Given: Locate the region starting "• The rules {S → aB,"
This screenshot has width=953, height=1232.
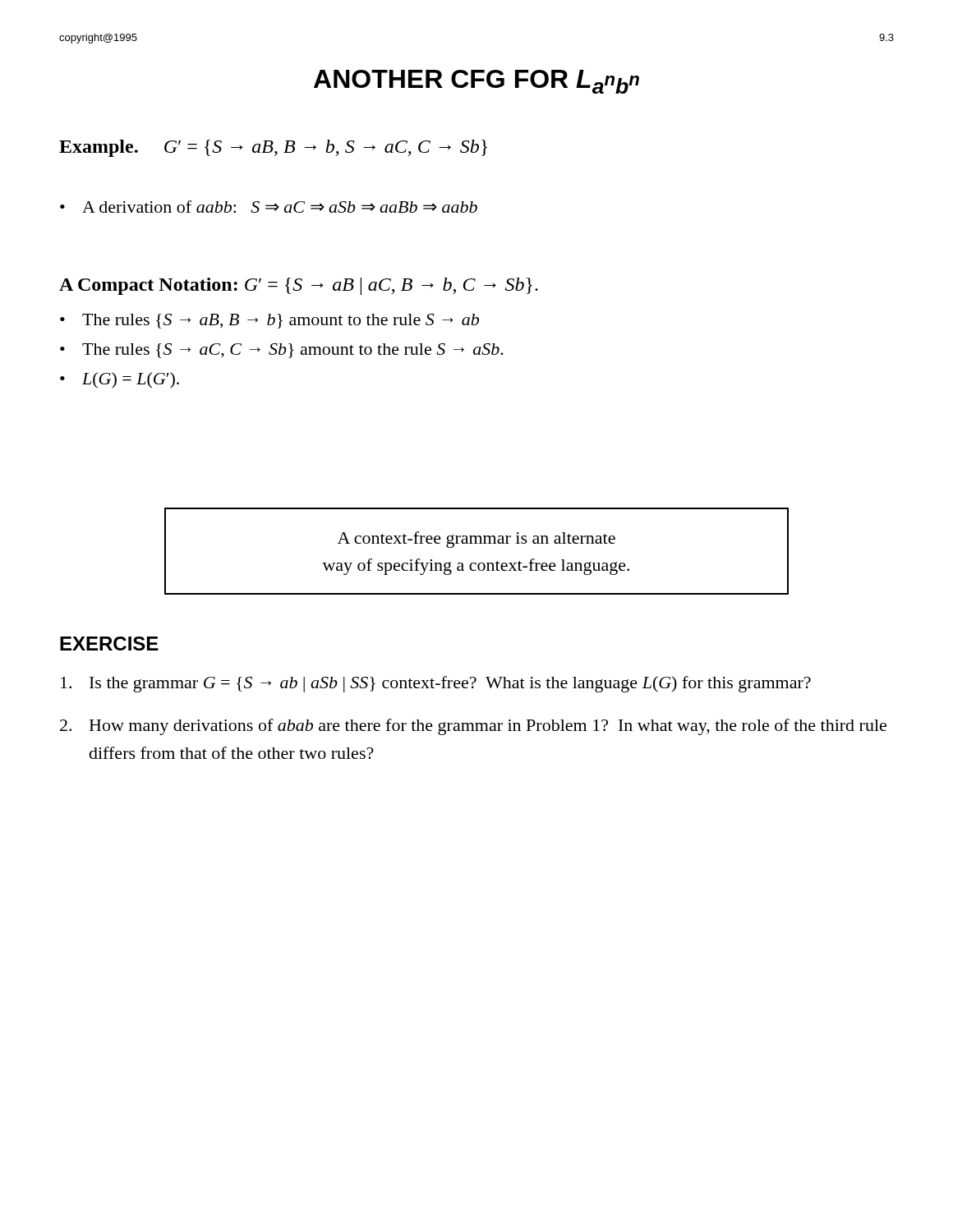Looking at the screenshot, I should coord(269,319).
